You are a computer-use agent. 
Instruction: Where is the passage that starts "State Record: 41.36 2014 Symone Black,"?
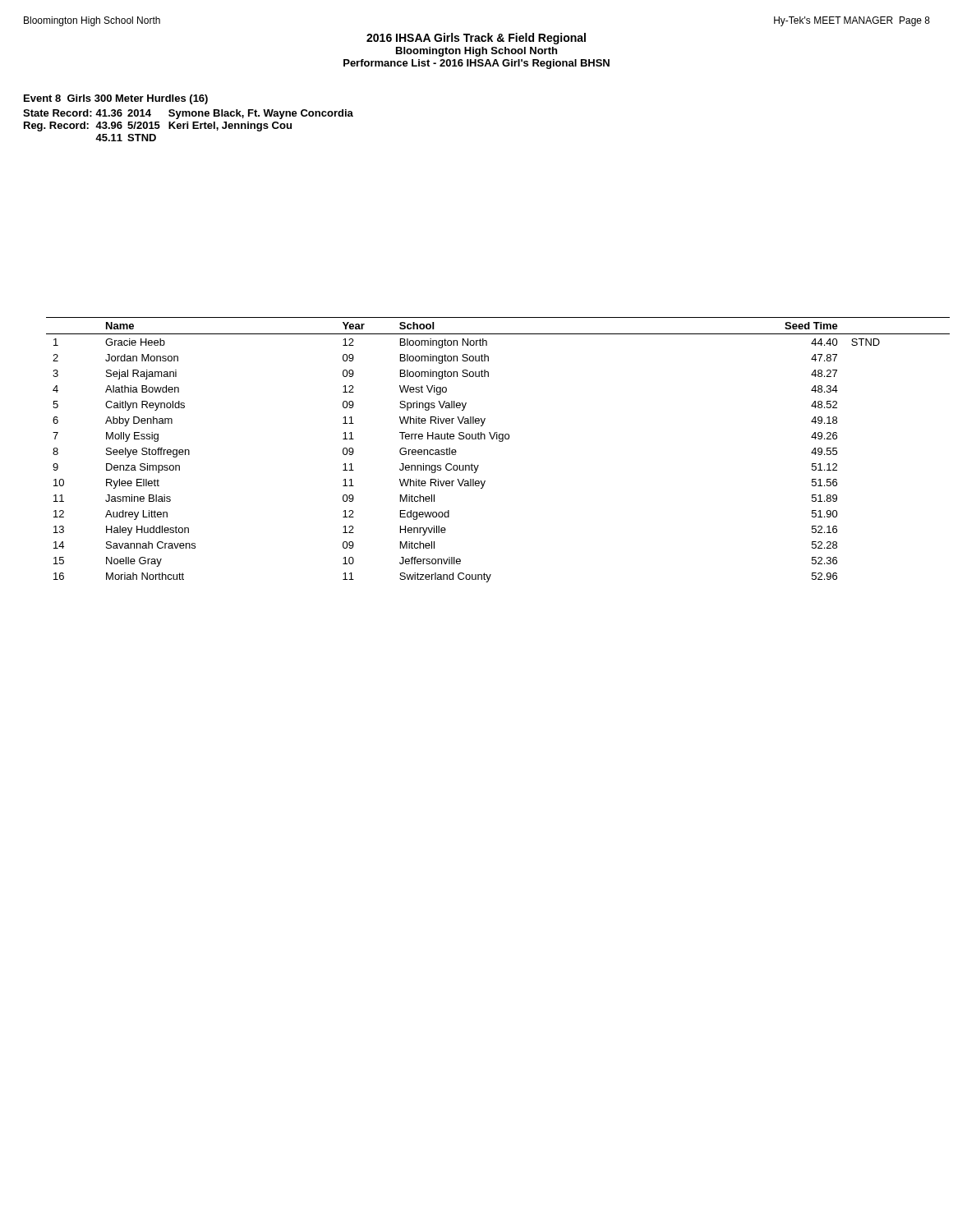click(188, 125)
